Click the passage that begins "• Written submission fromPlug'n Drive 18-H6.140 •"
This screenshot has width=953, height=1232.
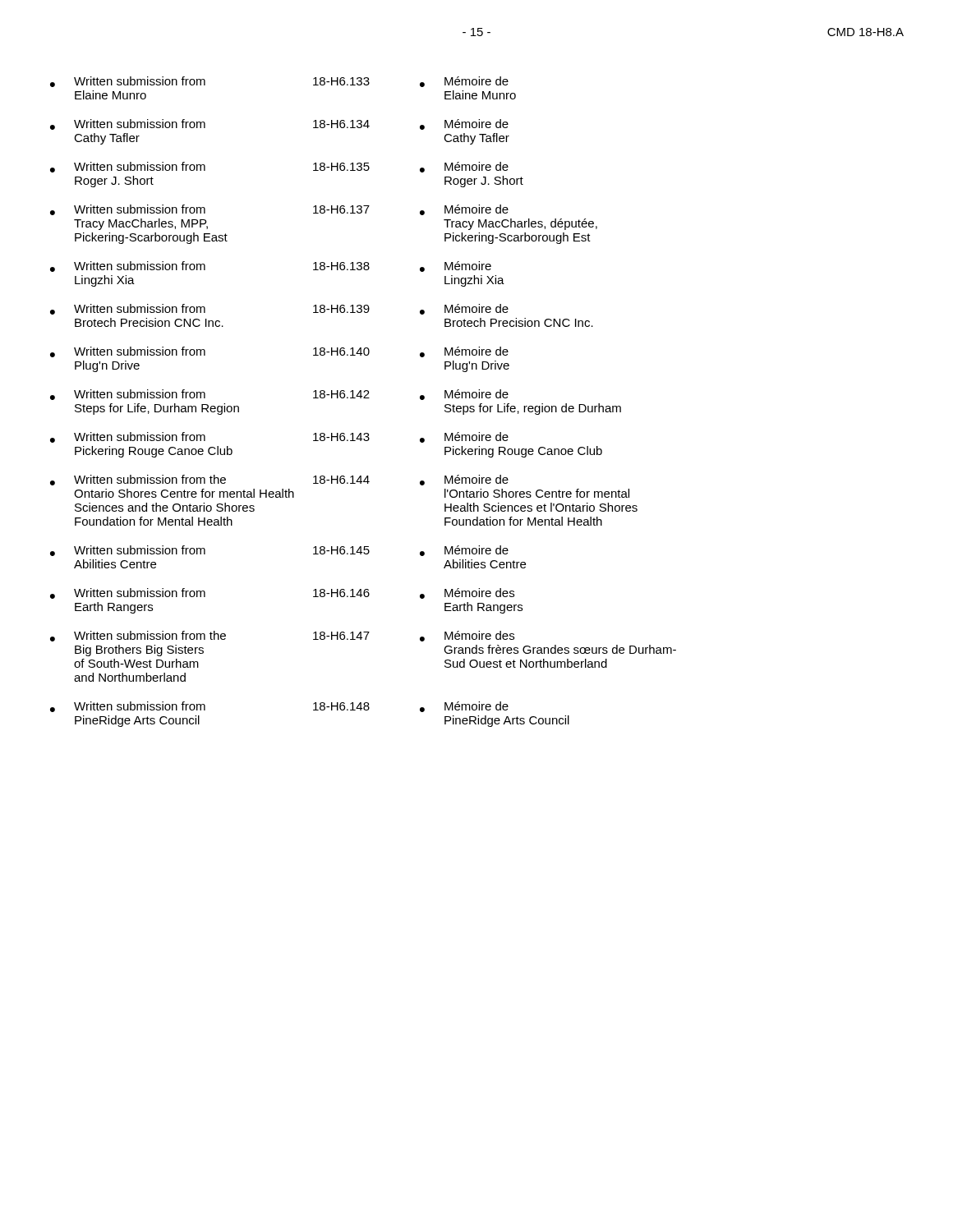pyautogui.click(x=493, y=358)
